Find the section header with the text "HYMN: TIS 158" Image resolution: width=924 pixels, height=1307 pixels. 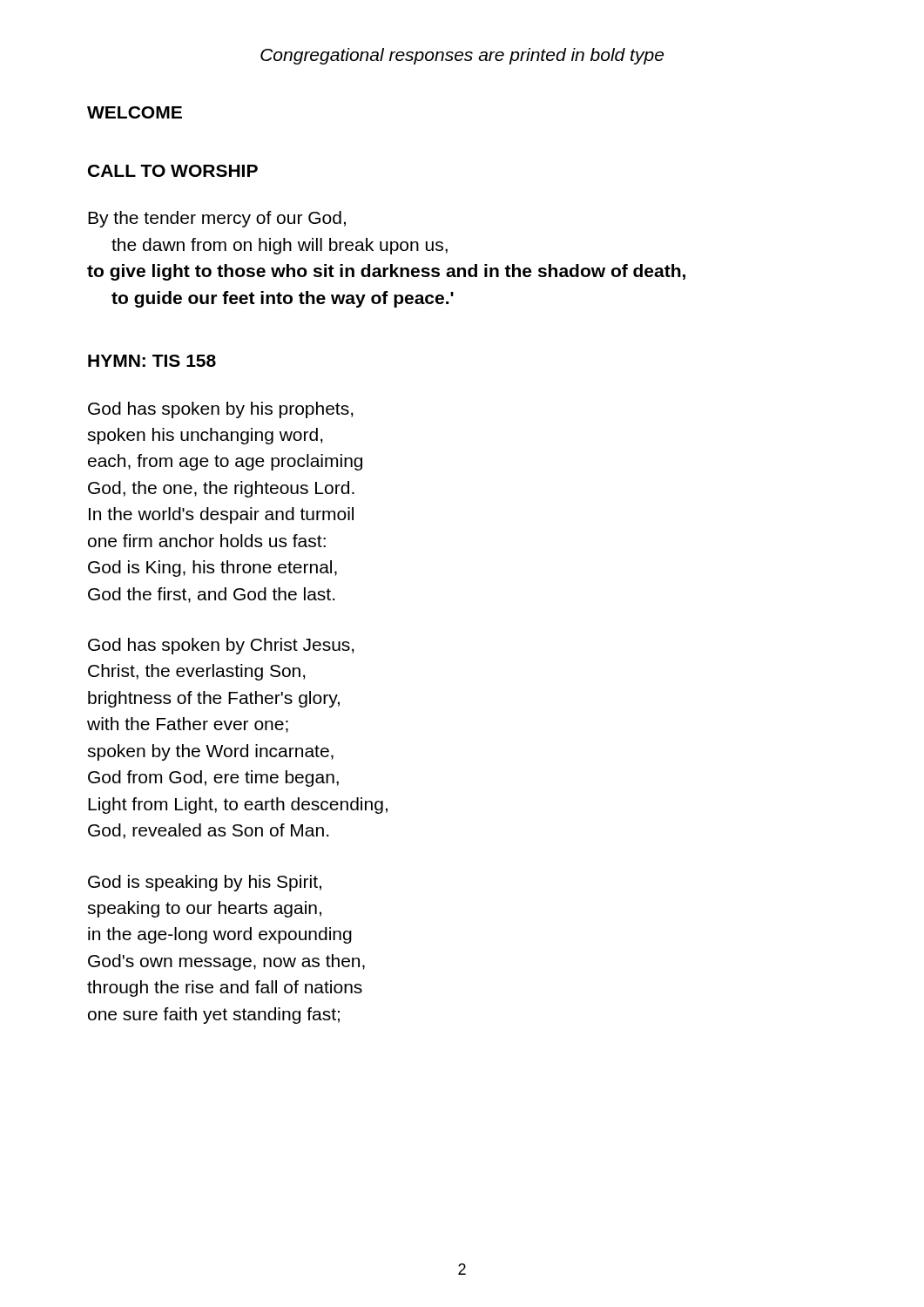[152, 360]
